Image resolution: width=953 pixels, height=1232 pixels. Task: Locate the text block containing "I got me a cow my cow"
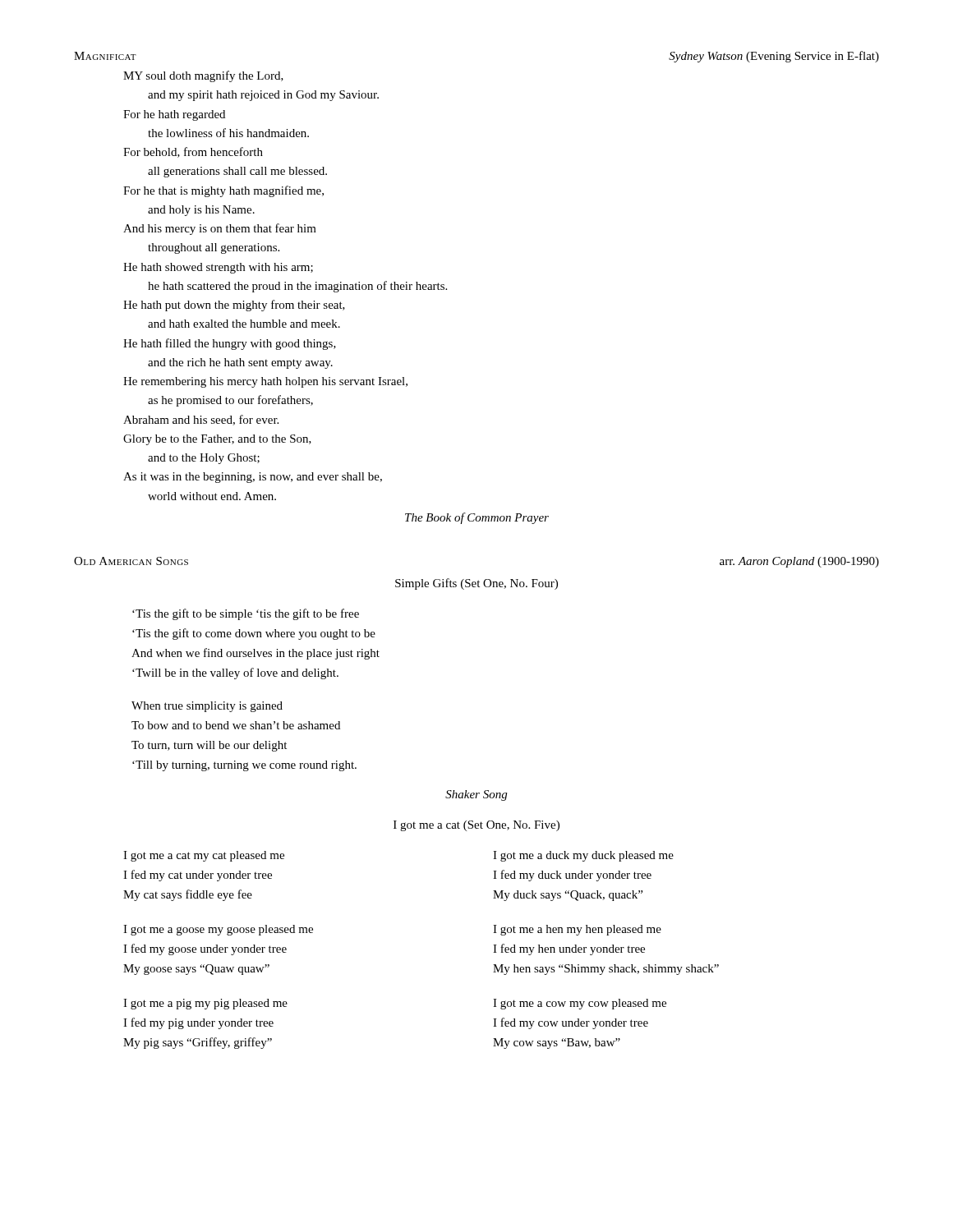tap(580, 1004)
